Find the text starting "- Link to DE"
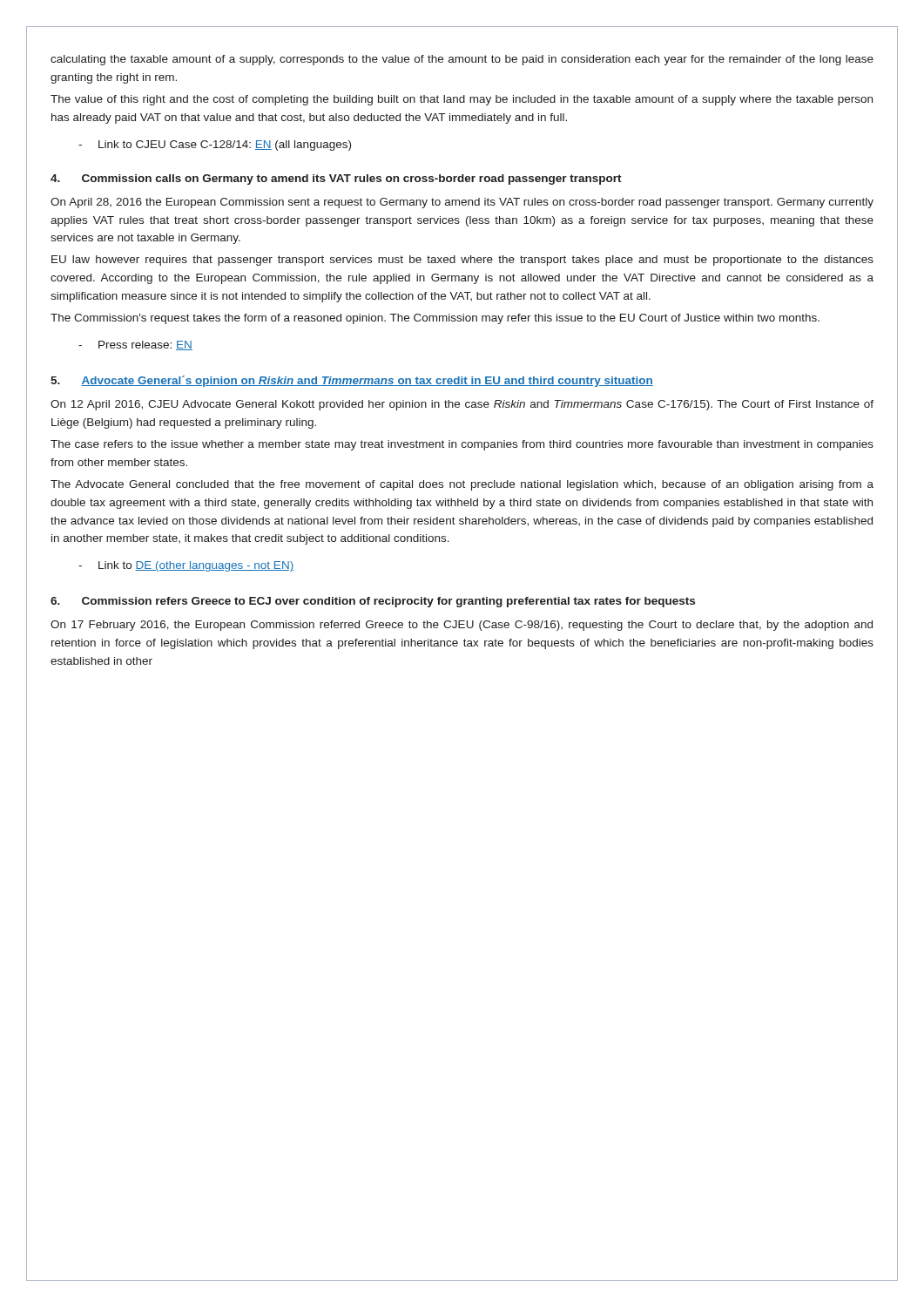This screenshot has width=924, height=1307. pyautogui.click(x=186, y=566)
